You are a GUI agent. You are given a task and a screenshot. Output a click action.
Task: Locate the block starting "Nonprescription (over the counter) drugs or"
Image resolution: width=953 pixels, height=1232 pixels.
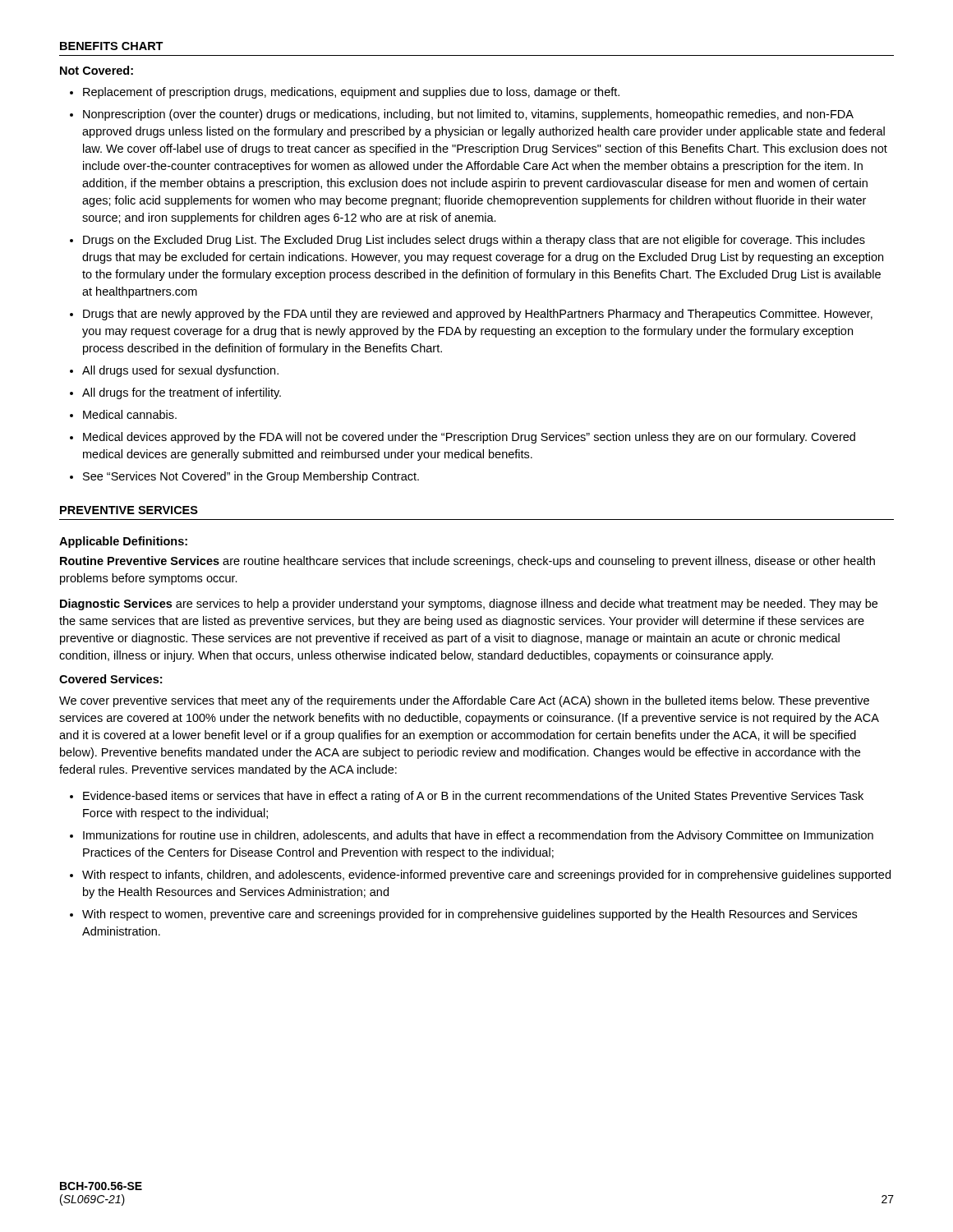click(485, 166)
